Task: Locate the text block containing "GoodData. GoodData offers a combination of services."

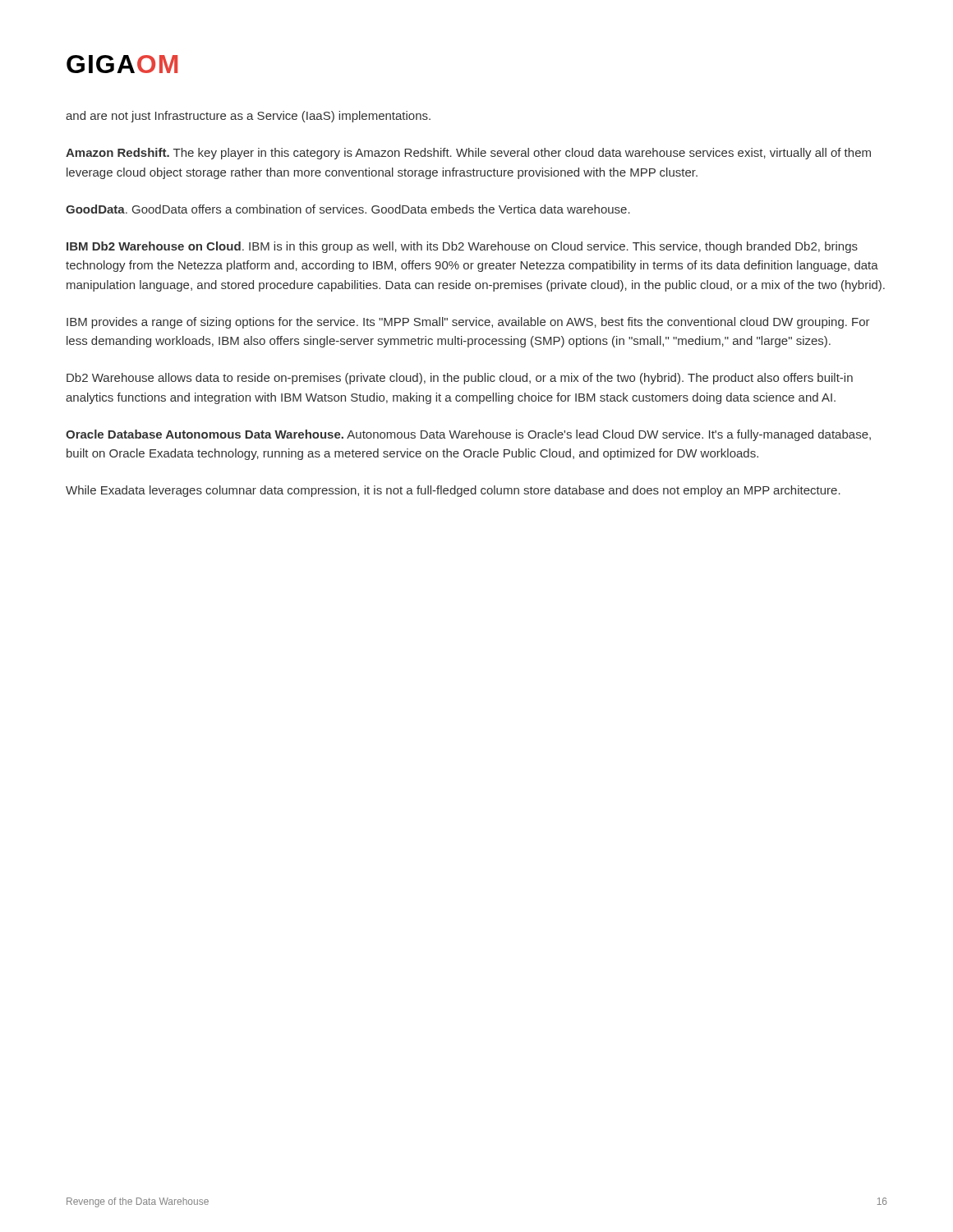Action: coord(348,209)
